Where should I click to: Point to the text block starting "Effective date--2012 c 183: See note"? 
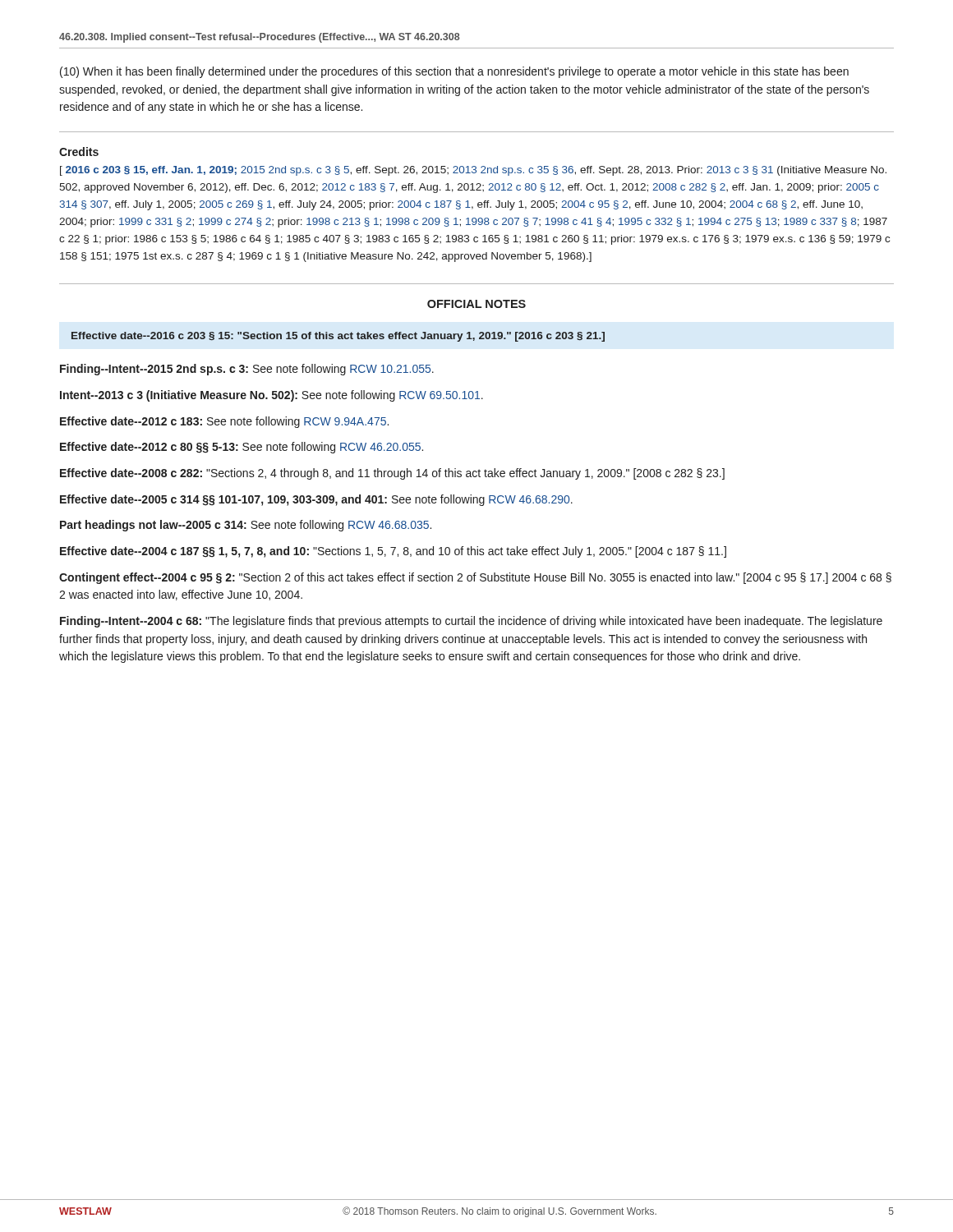[x=224, y=421]
